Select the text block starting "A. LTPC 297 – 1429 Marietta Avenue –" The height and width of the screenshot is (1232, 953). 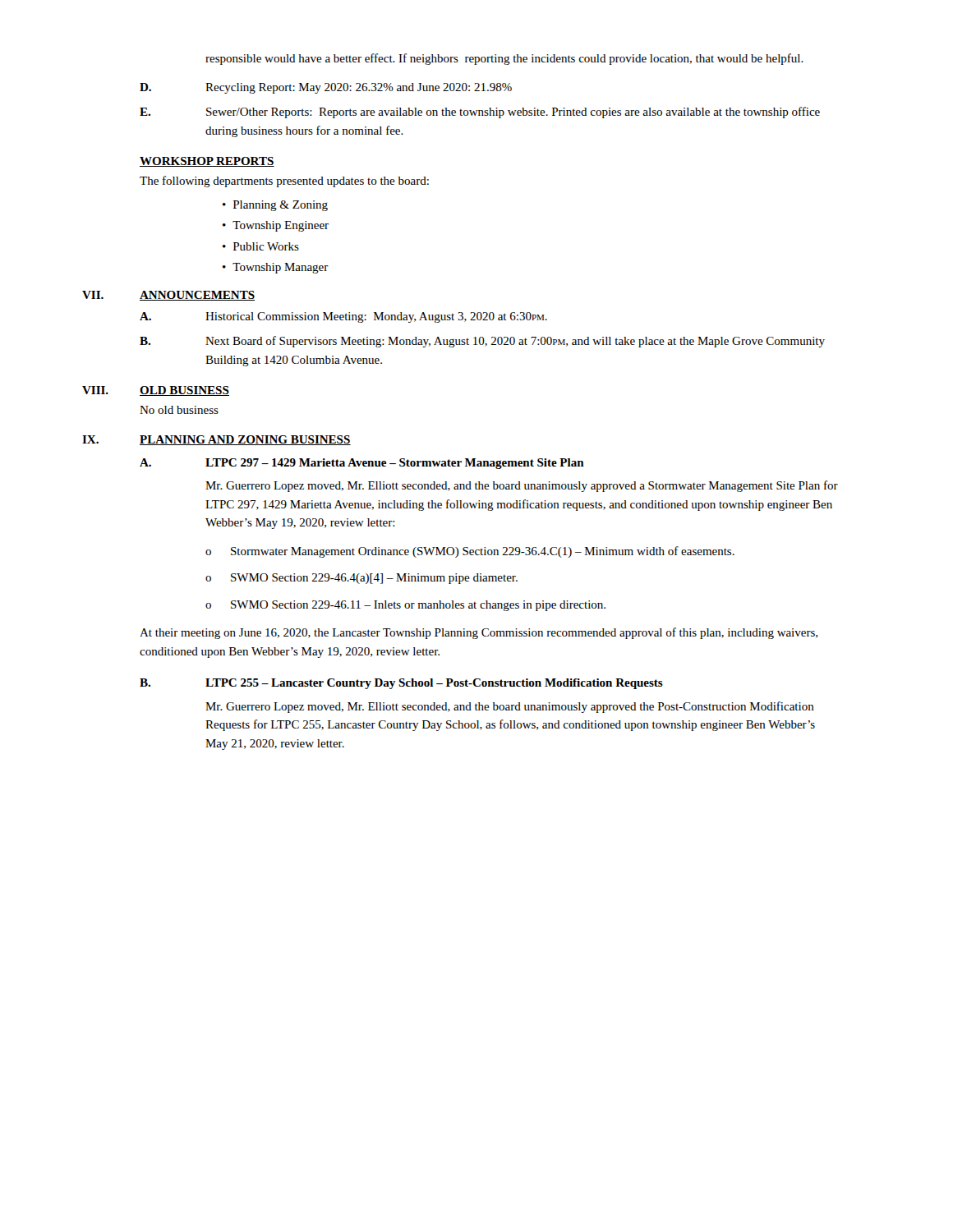(489, 462)
